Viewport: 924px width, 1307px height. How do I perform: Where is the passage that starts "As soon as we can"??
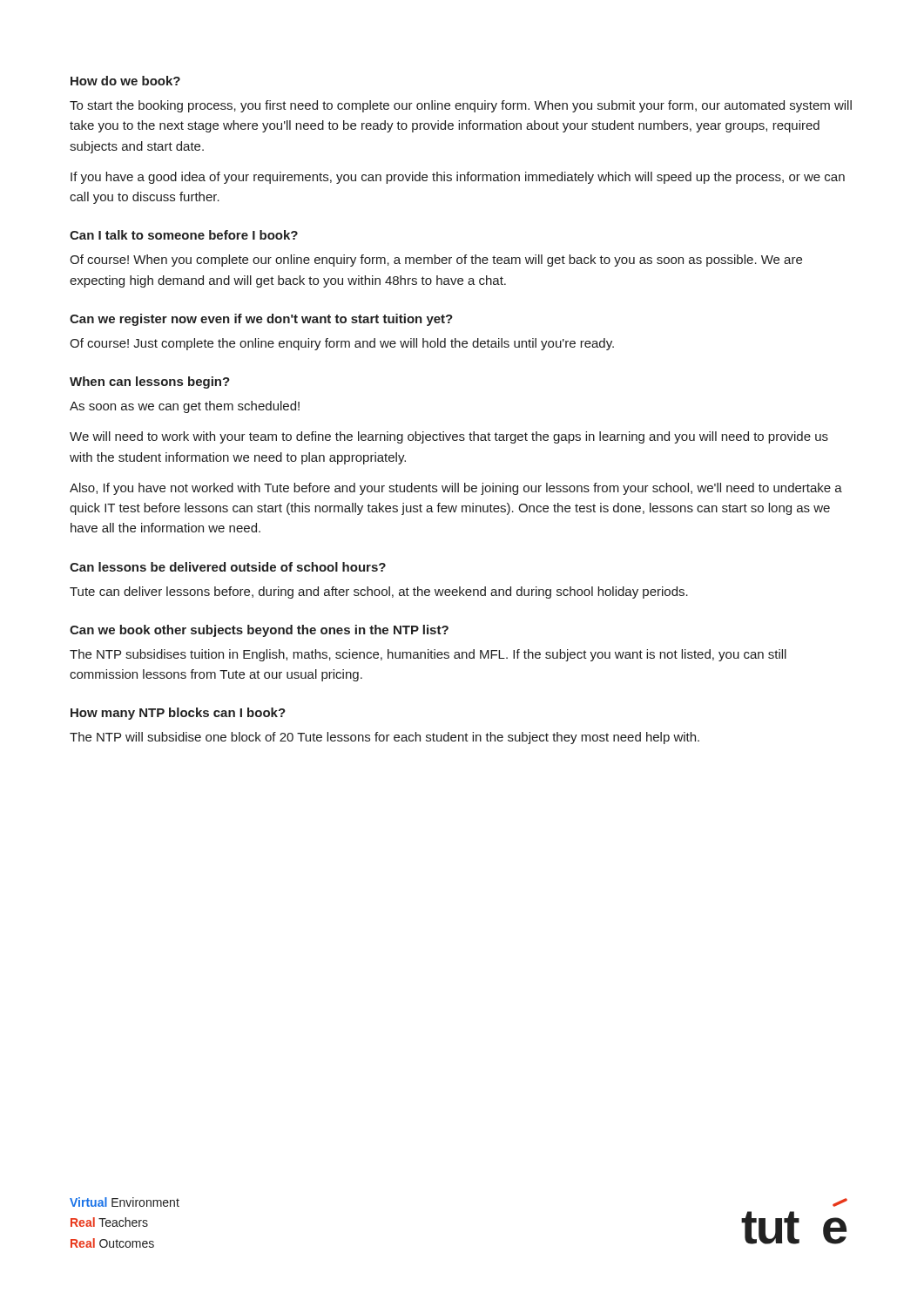click(185, 406)
